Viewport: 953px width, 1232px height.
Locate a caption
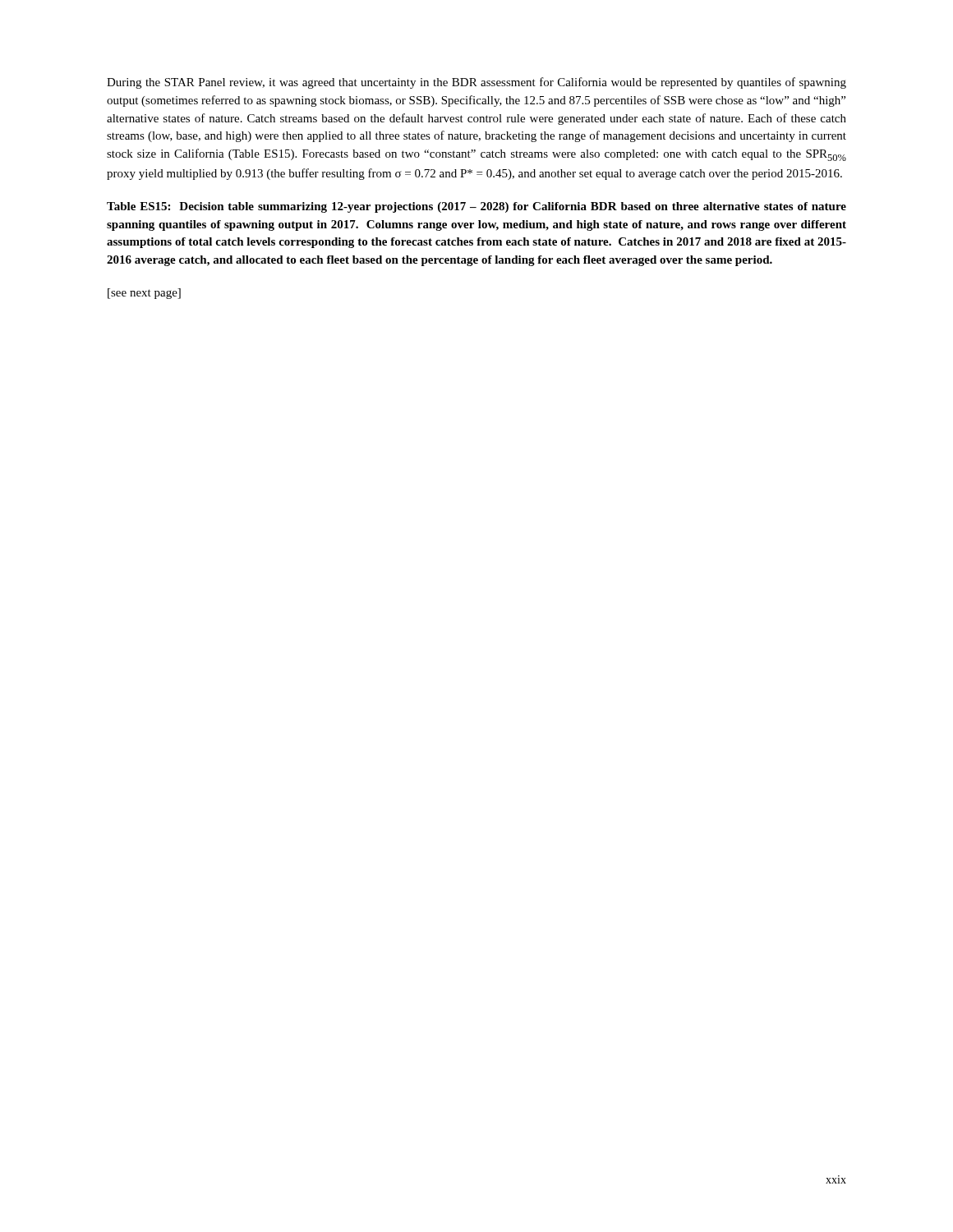pyautogui.click(x=476, y=233)
